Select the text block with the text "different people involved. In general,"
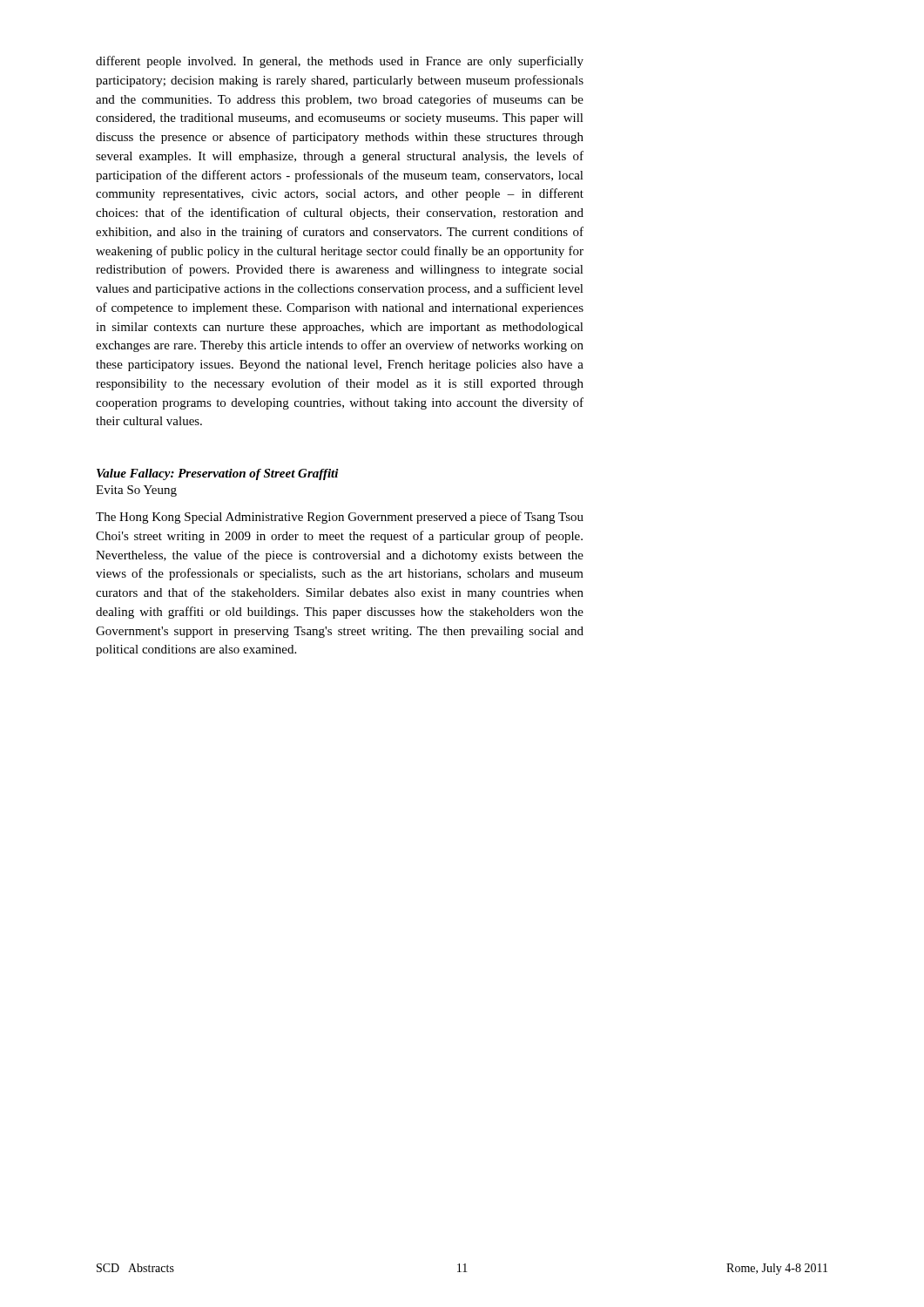This screenshot has height=1307, width=924. click(340, 241)
